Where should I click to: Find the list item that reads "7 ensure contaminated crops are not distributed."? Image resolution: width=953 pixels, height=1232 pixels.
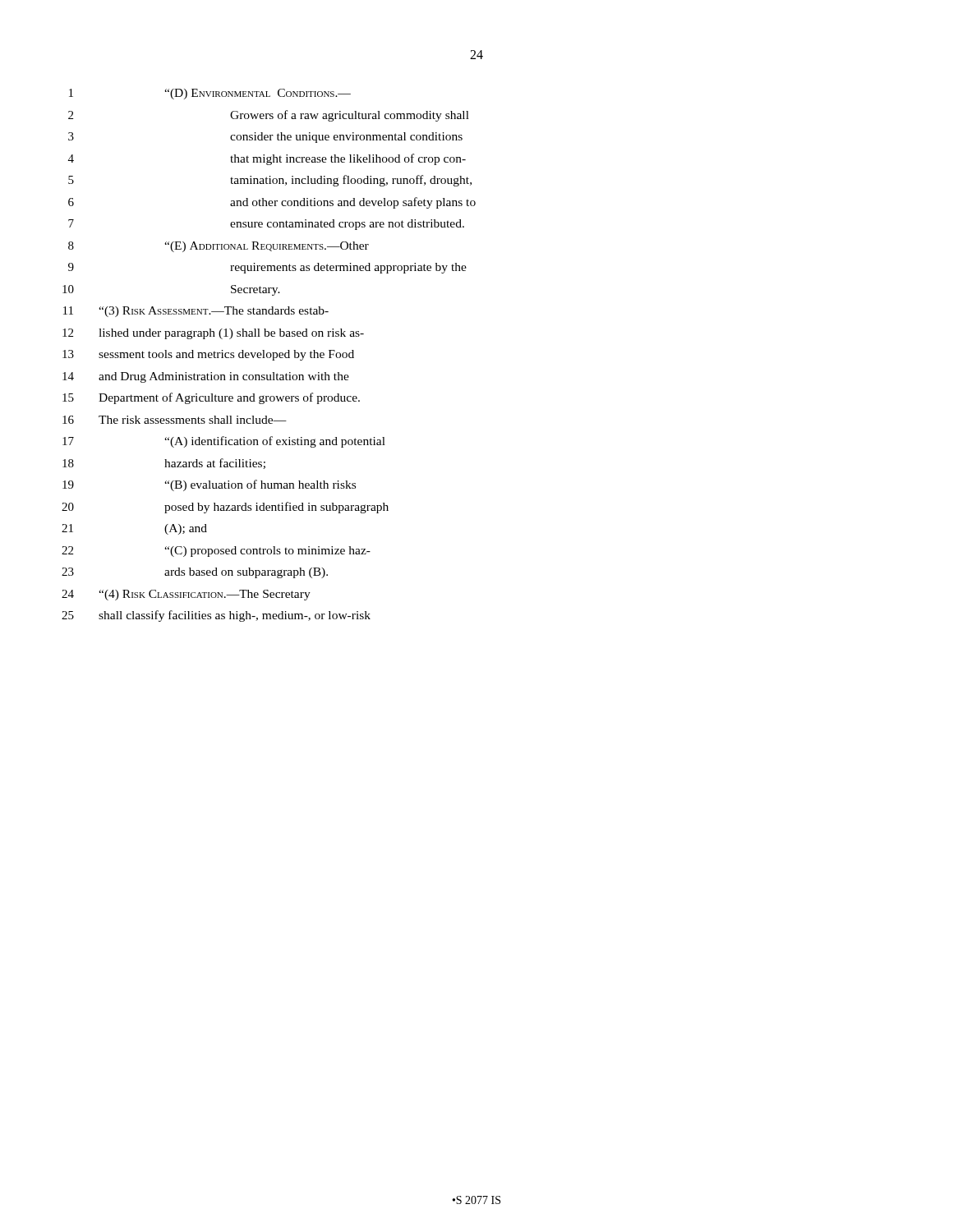(266, 225)
